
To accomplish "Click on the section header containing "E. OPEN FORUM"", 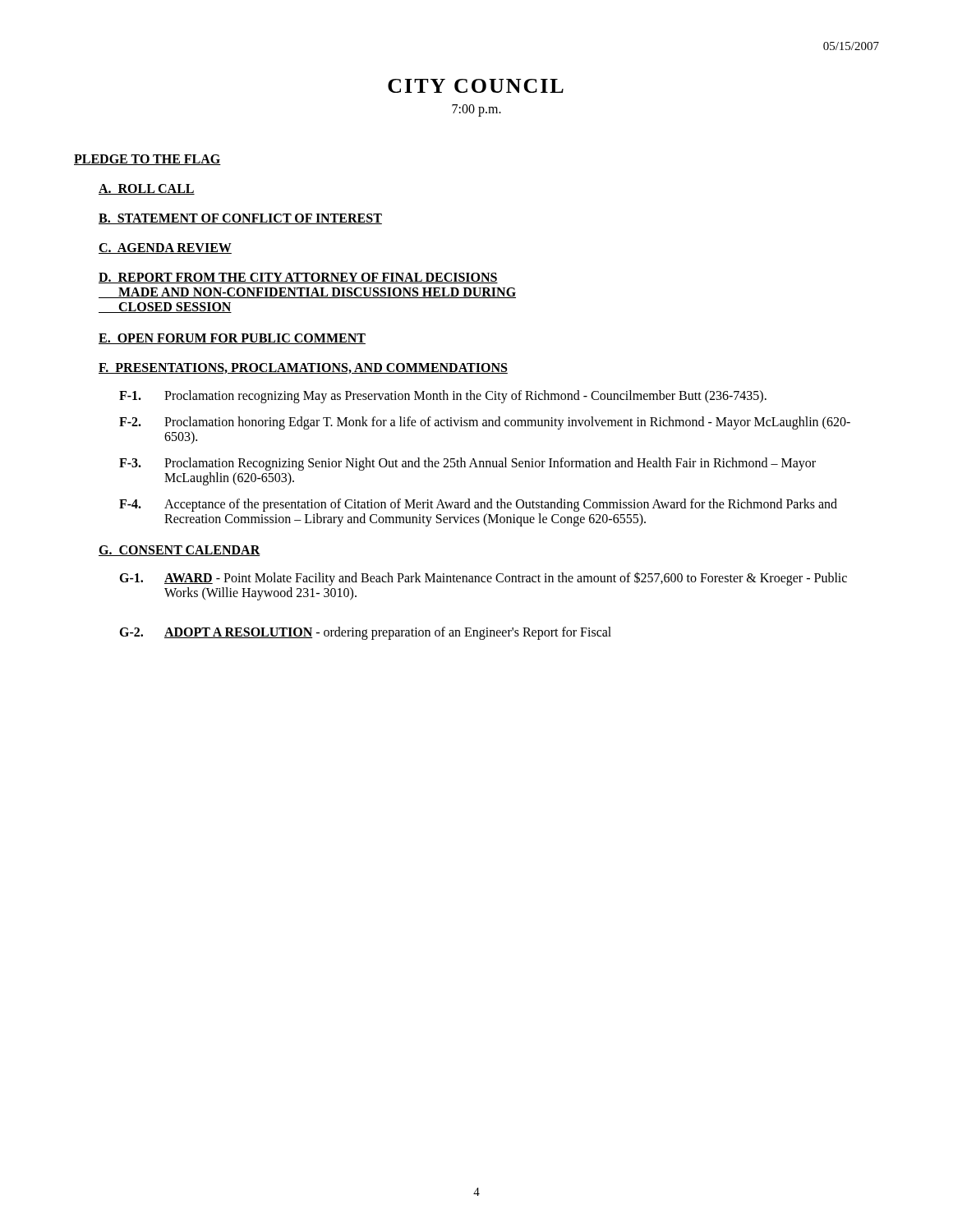I will pyautogui.click(x=232, y=338).
